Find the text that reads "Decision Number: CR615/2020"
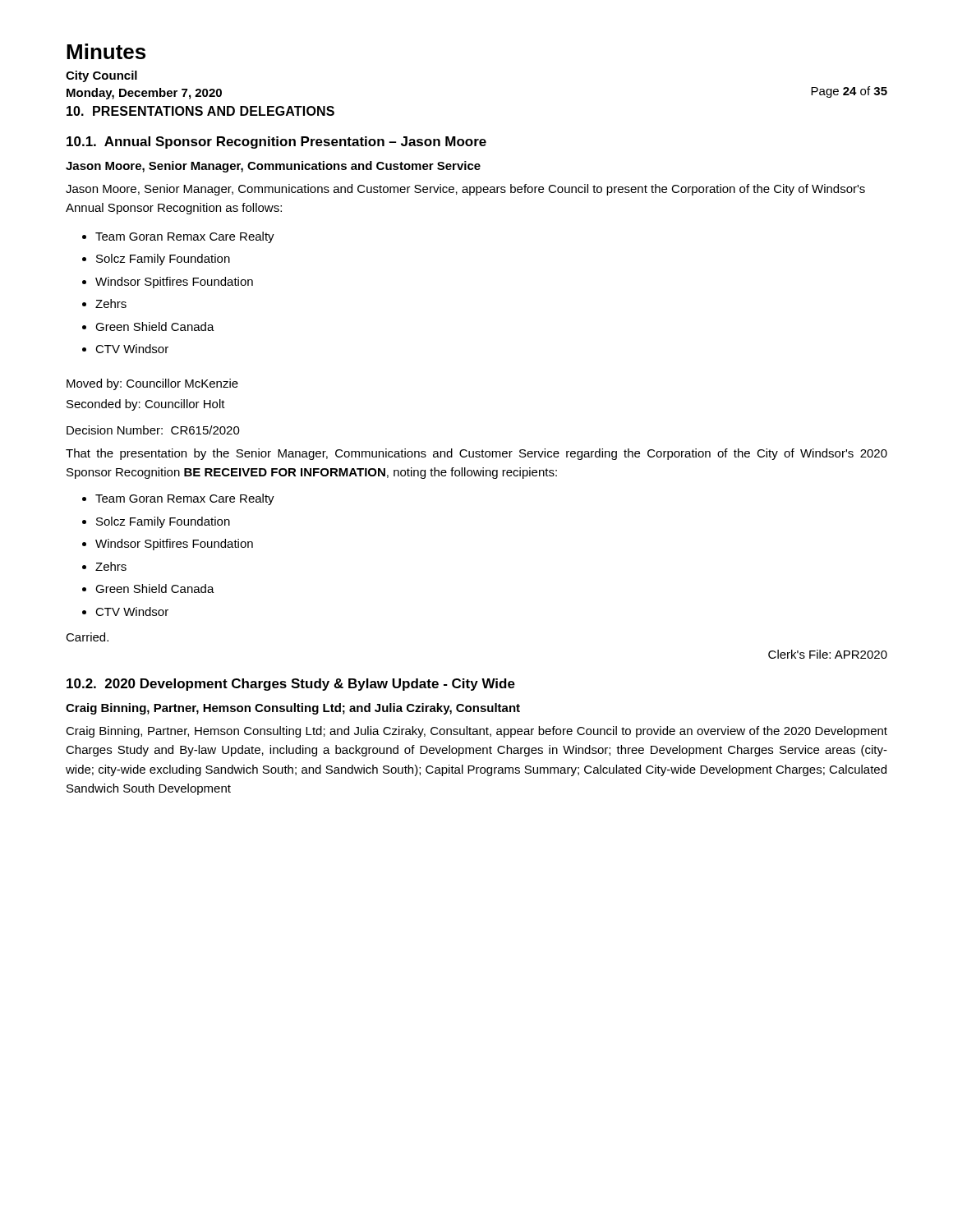 pyautogui.click(x=153, y=430)
